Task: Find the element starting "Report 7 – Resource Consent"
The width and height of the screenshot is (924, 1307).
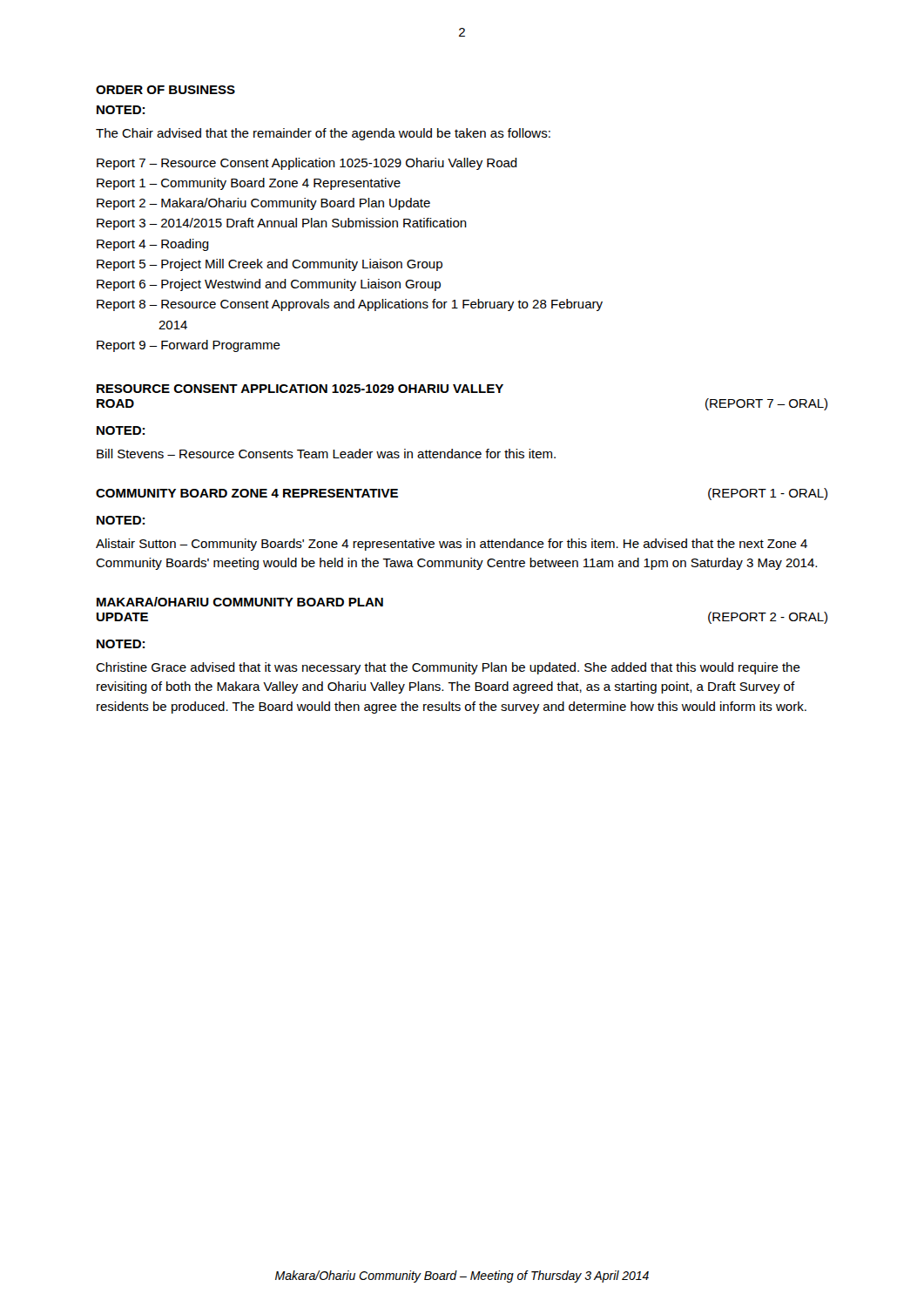Action: tap(307, 162)
